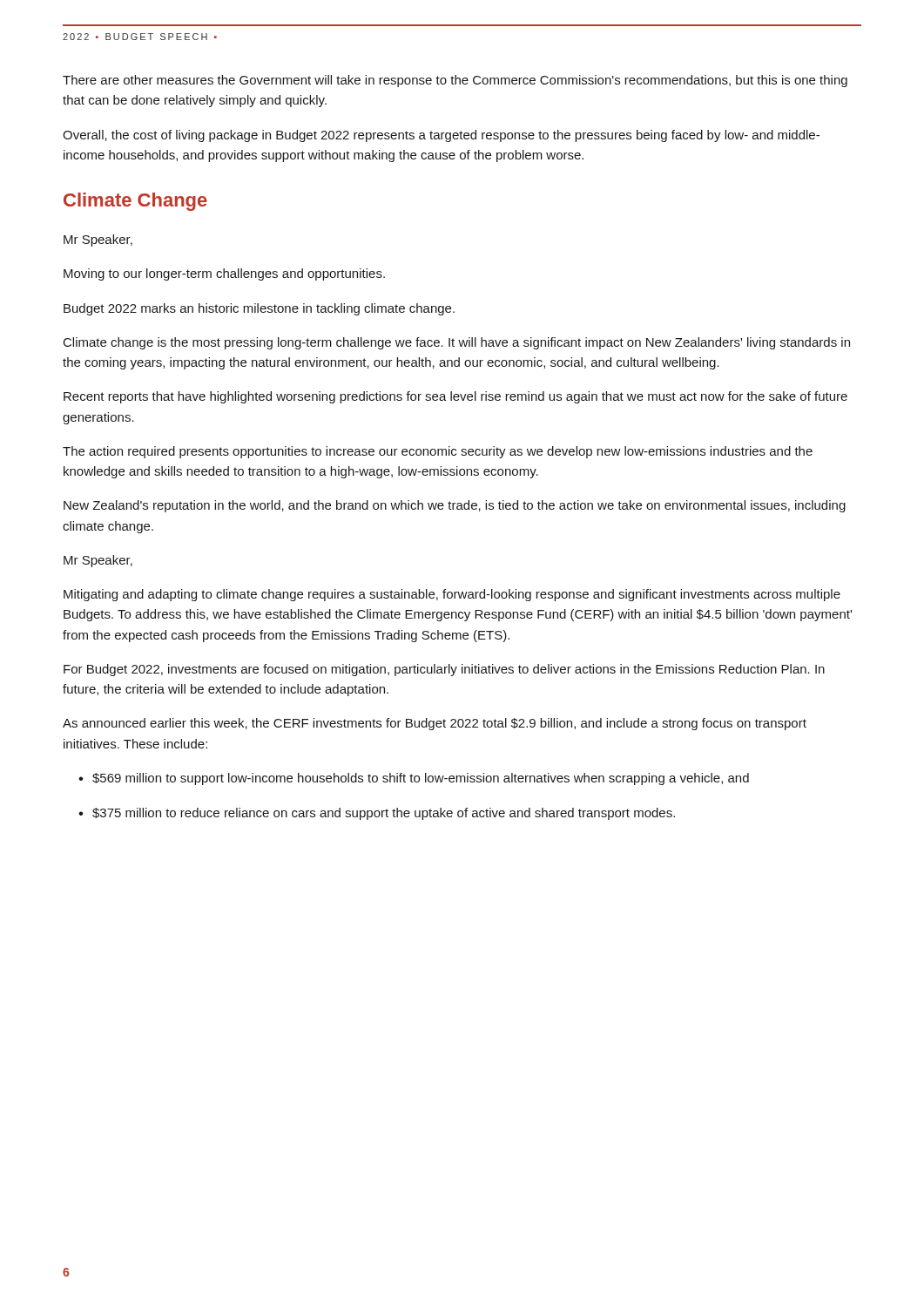This screenshot has height=1307, width=924.
Task: Find the block on this page that starts "Climate change is the most pressing long-term"
Action: coord(457,352)
